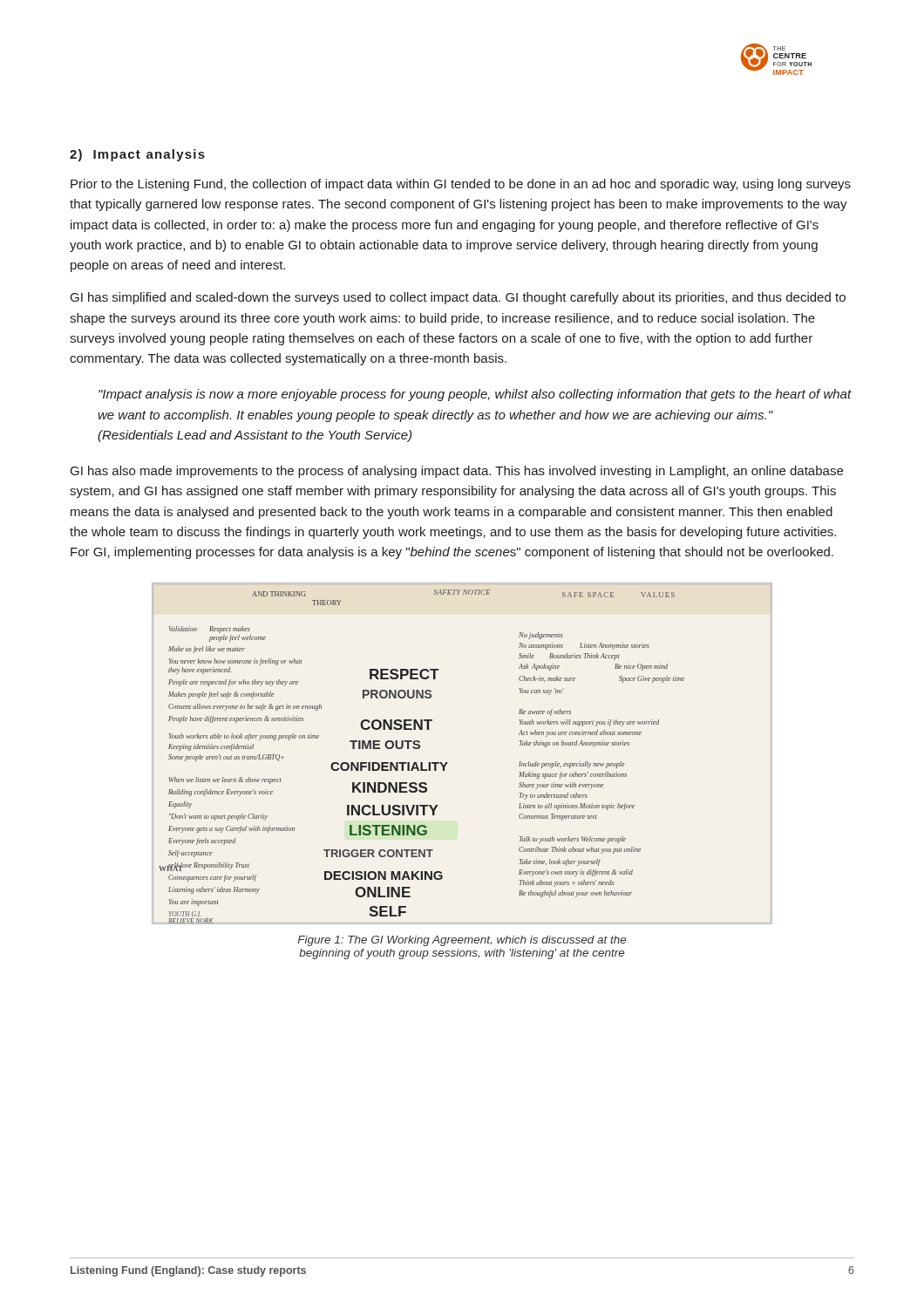Select the logo
Image resolution: width=924 pixels, height=1308 pixels.
pyautogui.click(x=800, y=57)
